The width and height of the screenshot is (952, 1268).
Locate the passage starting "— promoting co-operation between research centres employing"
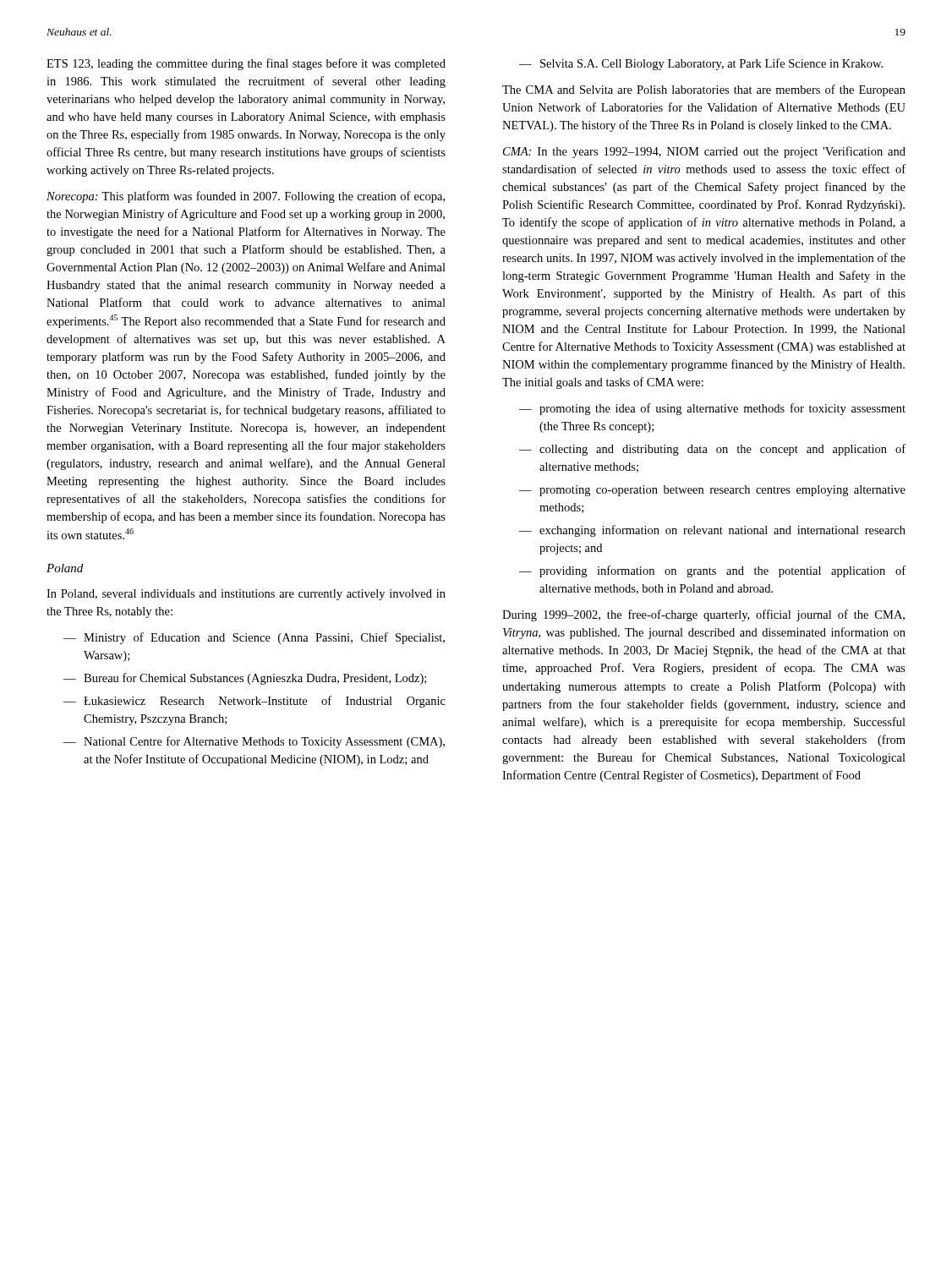pyautogui.click(x=712, y=499)
